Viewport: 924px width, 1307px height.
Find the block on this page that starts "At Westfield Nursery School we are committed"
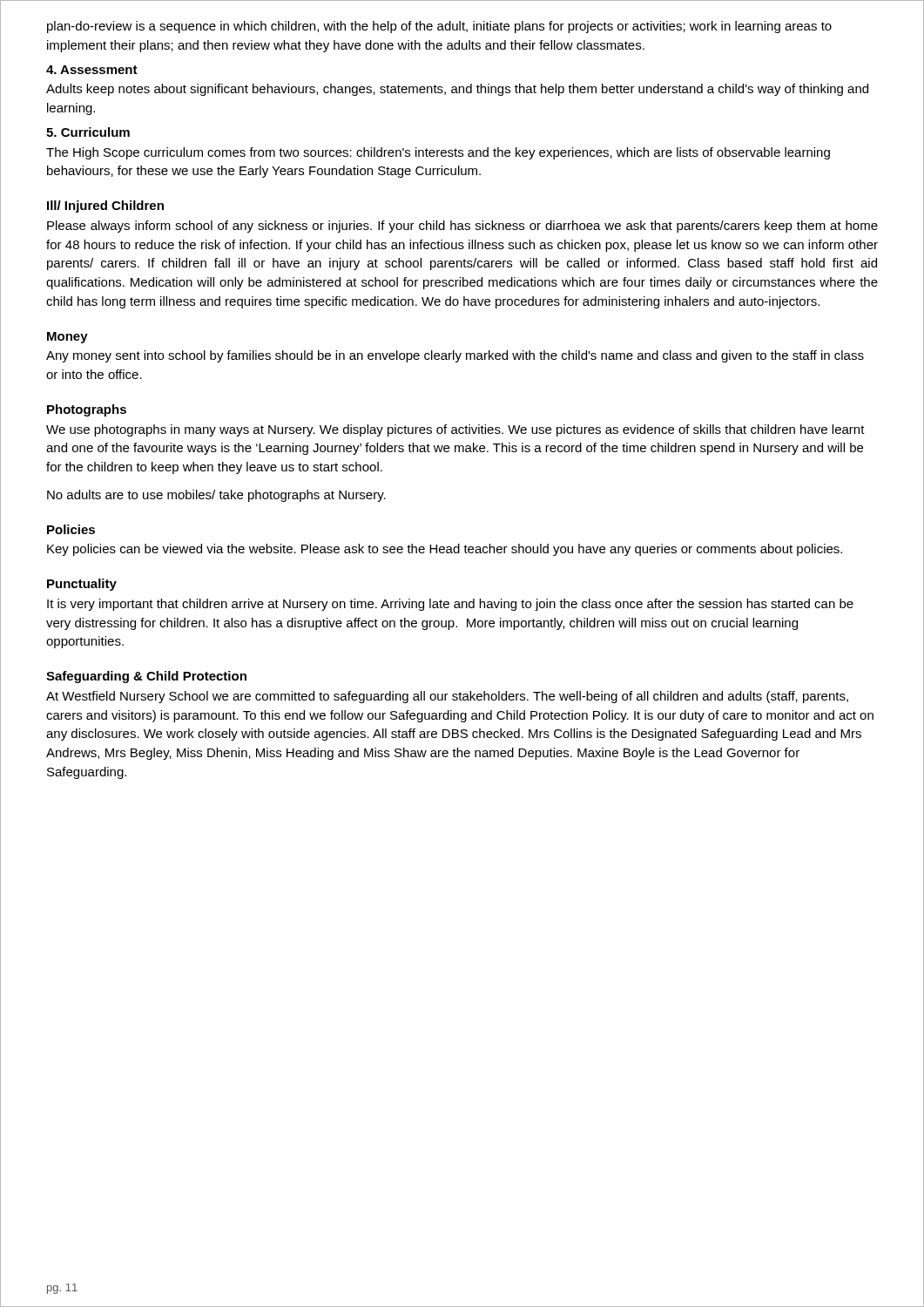point(462,734)
